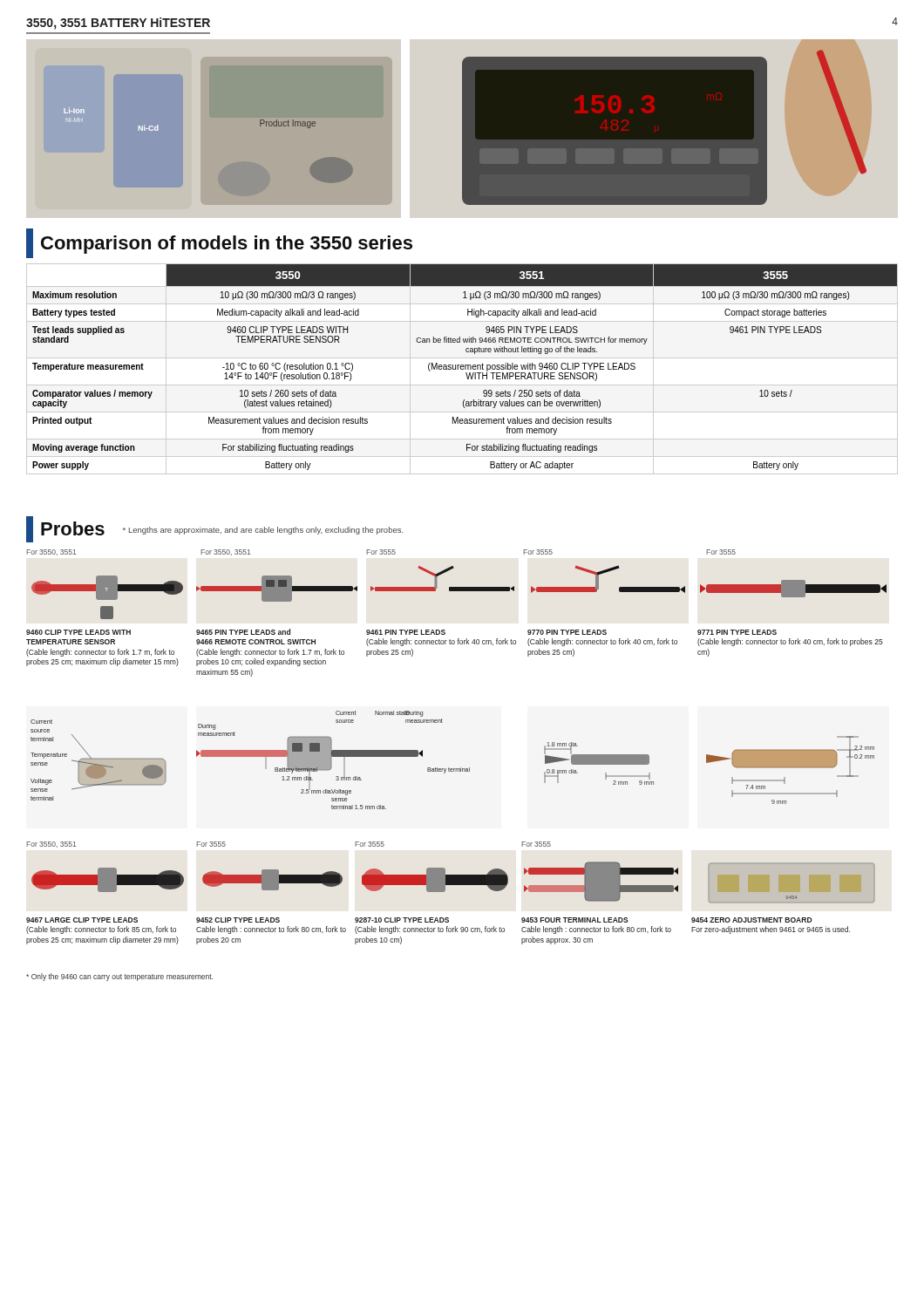The width and height of the screenshot is (924, 1308).
Task: Locate the block of text that opens with "9461 PIN TYPE LEADS"
Action: point(441,642)
